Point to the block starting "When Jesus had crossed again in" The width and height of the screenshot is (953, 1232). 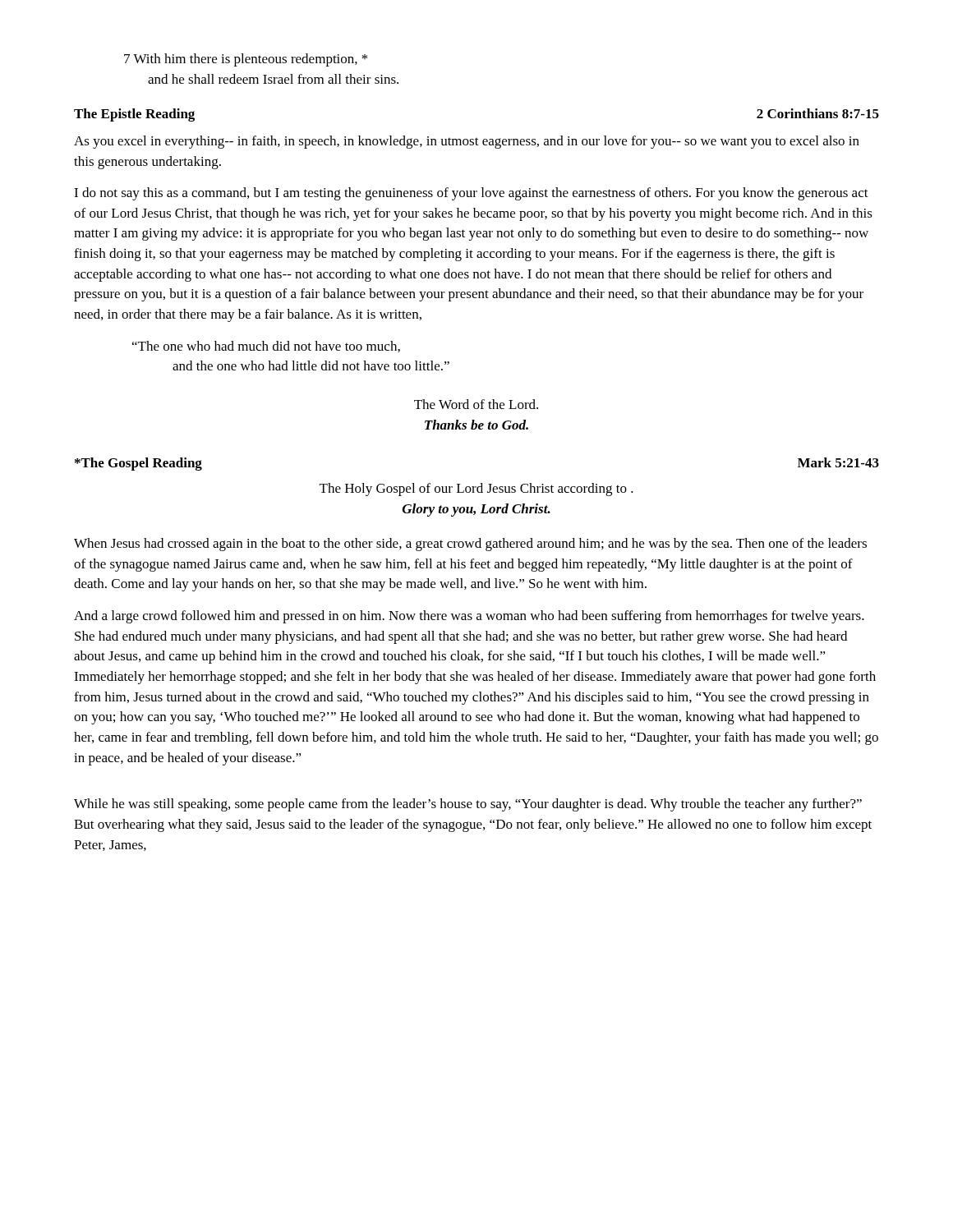point(471,564)
